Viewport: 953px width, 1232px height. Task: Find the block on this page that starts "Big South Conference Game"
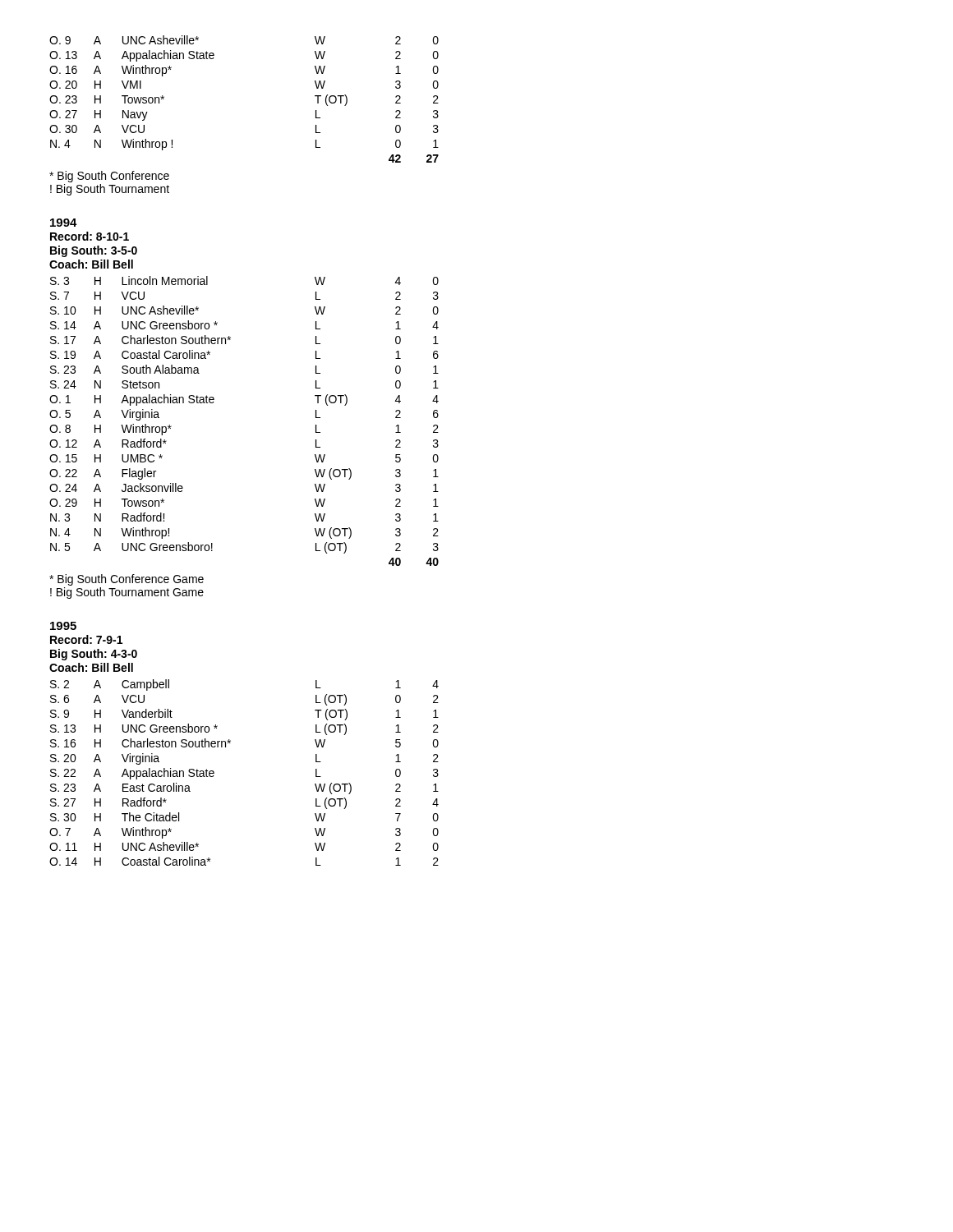127,580
